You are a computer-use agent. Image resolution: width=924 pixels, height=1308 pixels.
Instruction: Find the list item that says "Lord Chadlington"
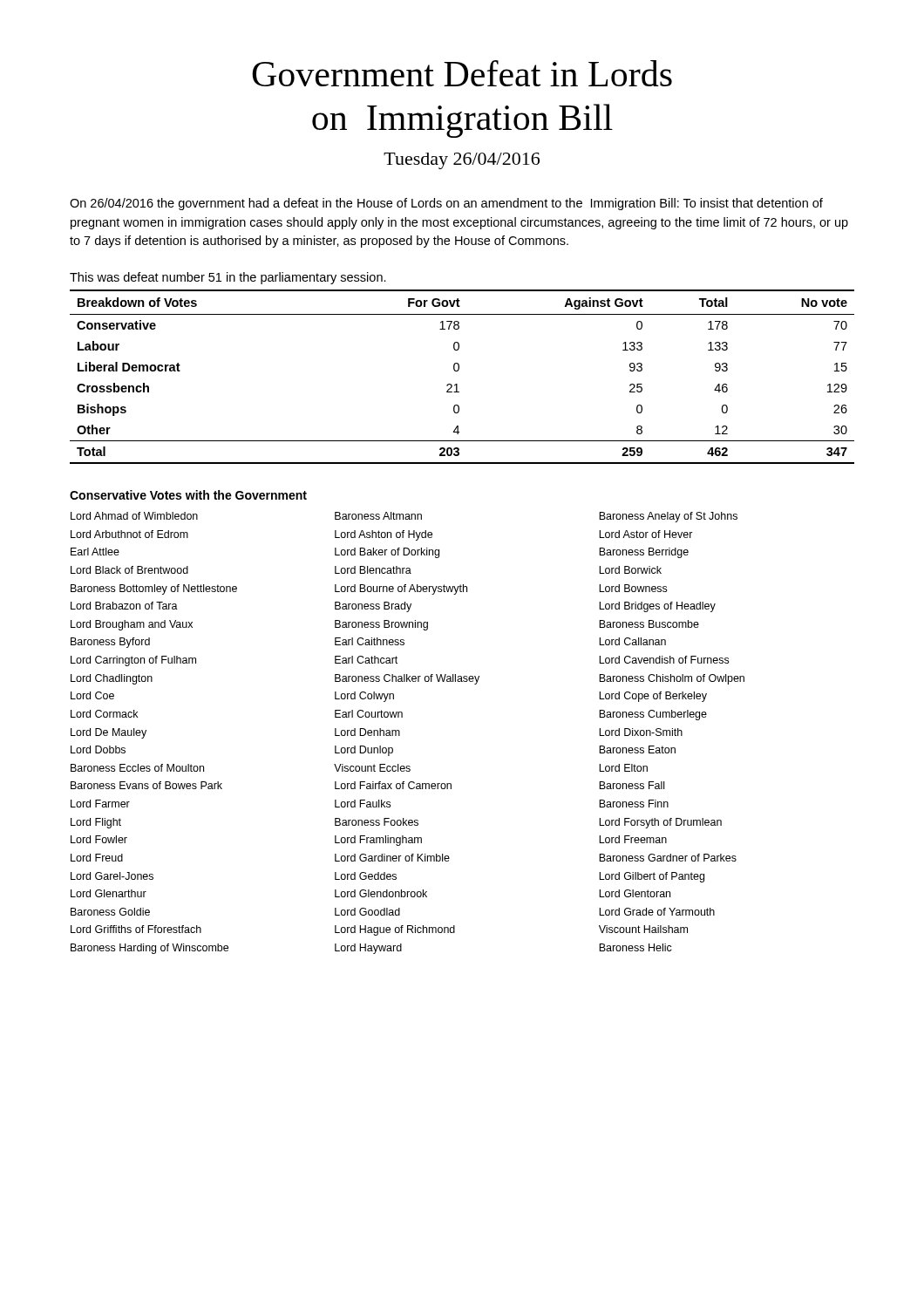(111, 678)
